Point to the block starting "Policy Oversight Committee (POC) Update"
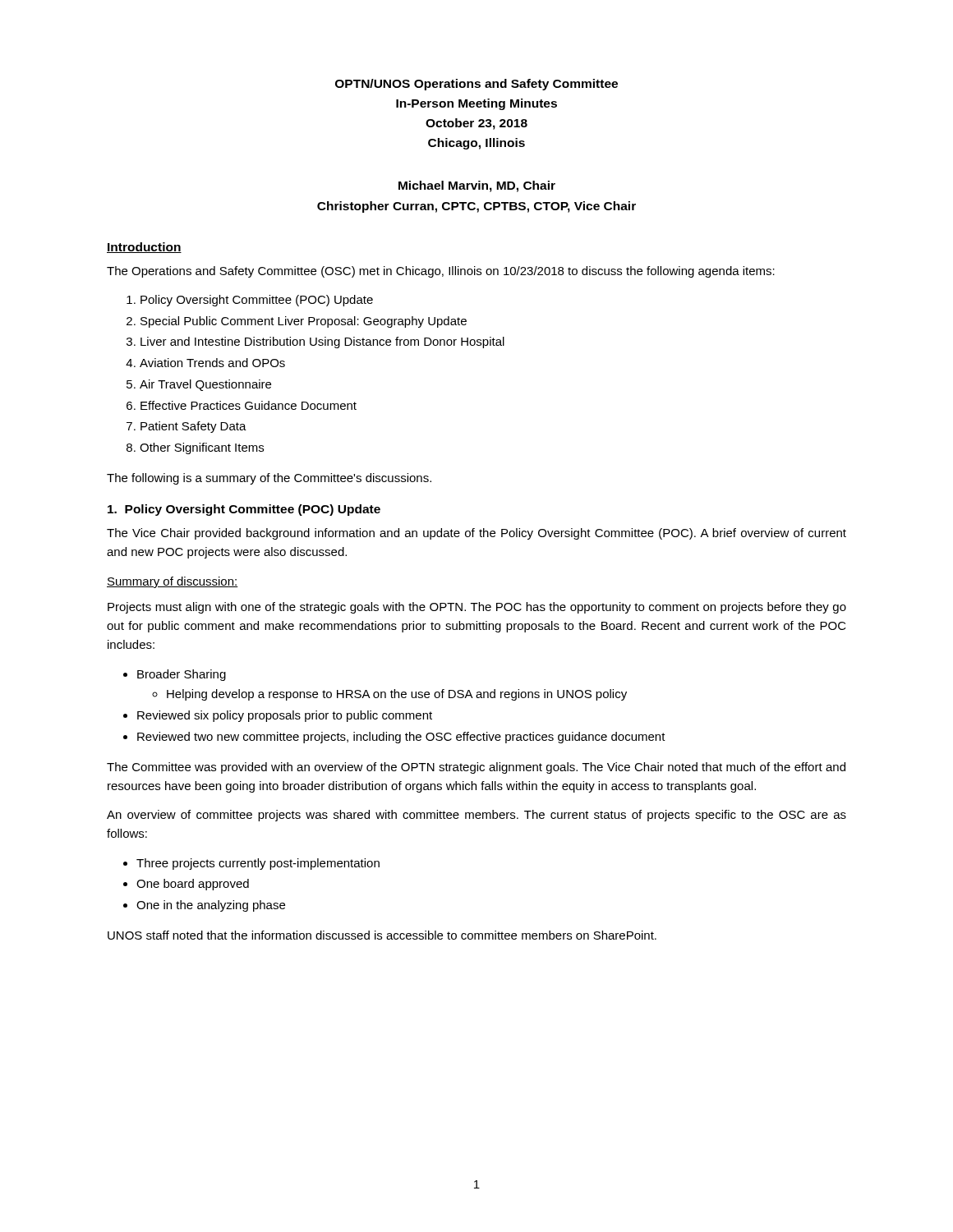This screenshot has width=953, height=1232. (x=256, y=299)
